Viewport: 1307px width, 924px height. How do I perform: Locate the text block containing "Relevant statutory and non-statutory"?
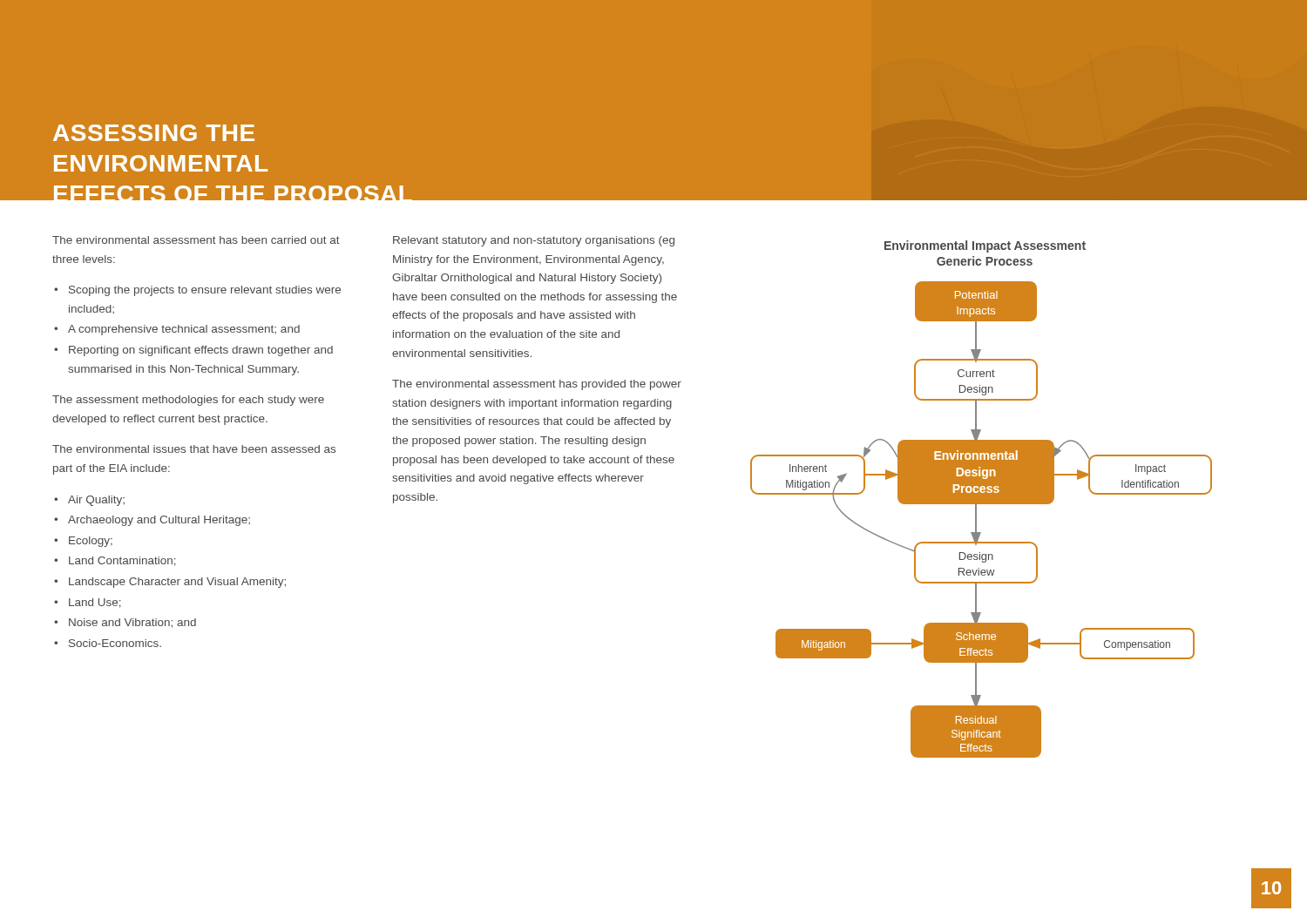pyautogui.click(x=535, y=296)
